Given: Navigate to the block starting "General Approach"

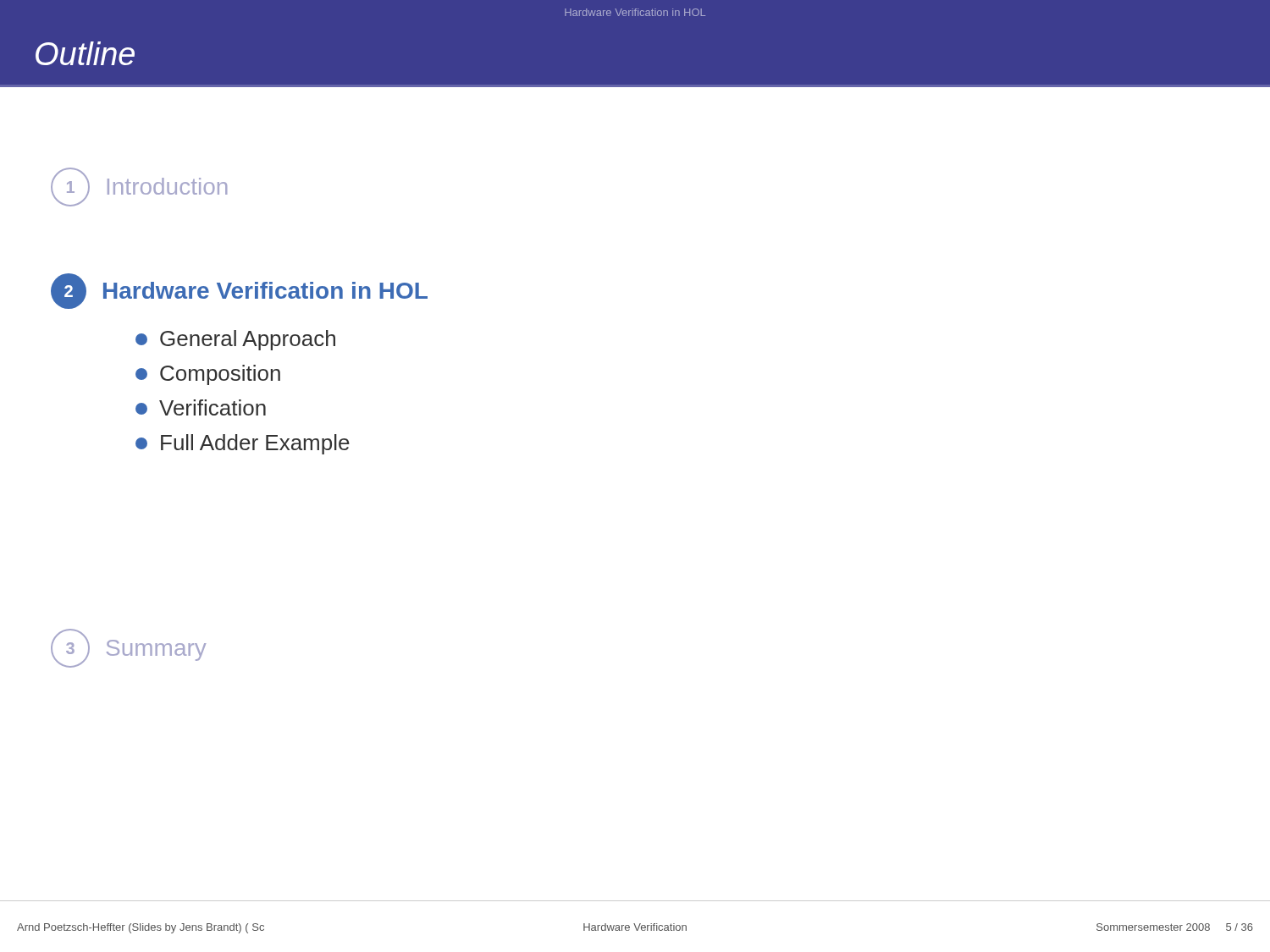Looking at the screenshot, I should pos(236,339).
